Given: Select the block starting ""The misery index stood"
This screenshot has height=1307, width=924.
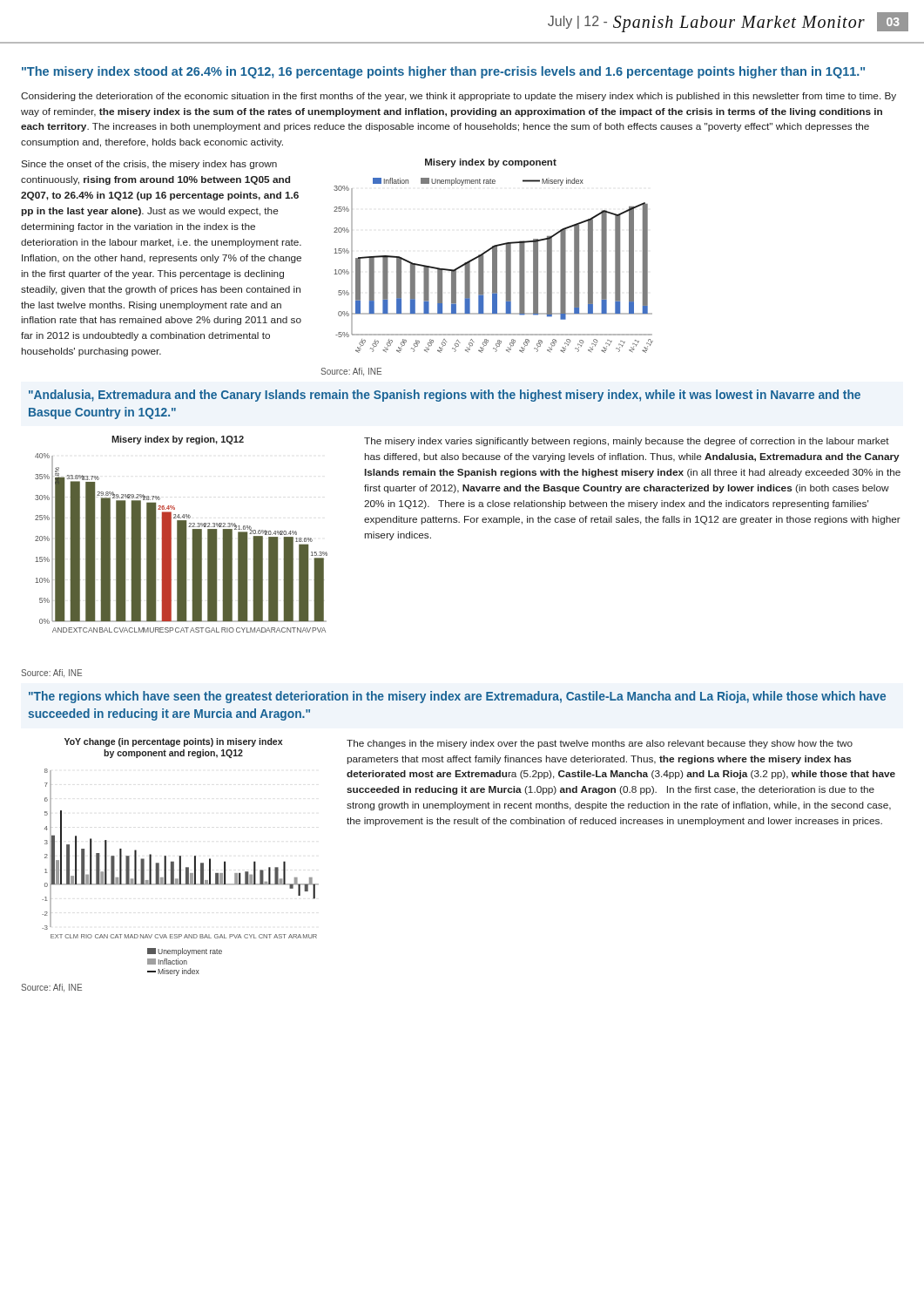Looking at the screenshot, I should pos(443,71).
